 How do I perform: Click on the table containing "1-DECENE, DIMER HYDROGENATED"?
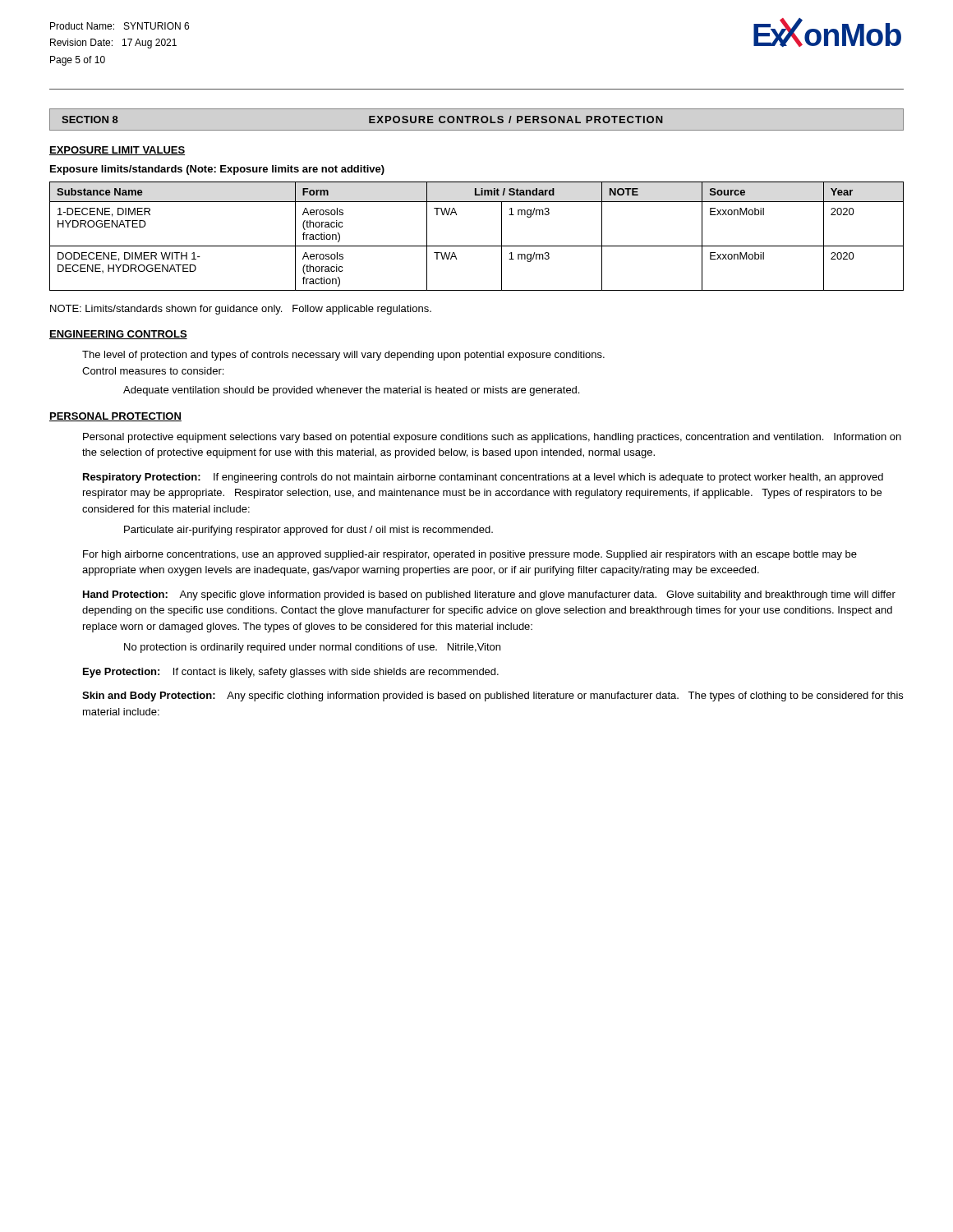476,236
